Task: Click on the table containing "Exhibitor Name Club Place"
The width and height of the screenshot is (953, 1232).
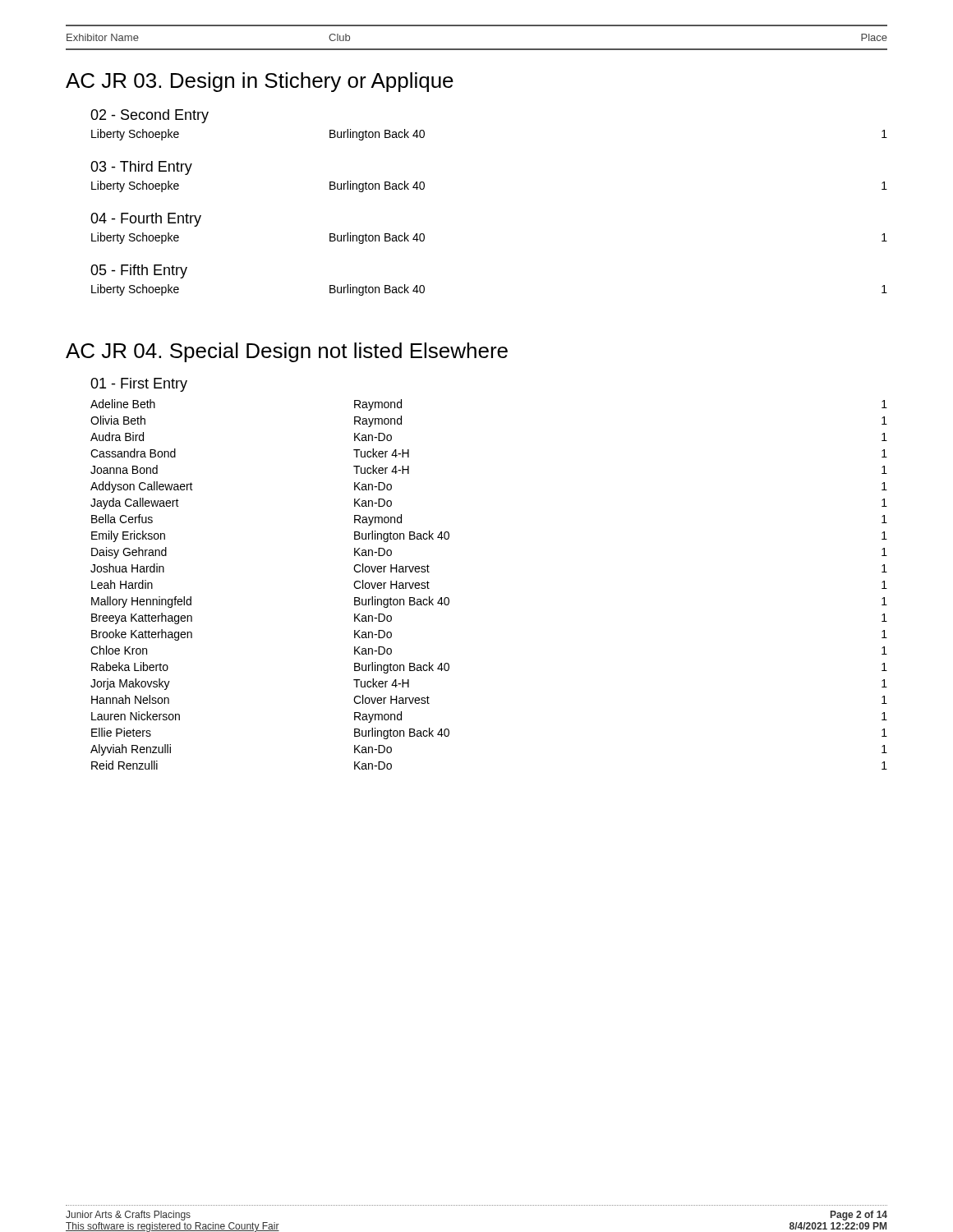Action: click(476, 37)
